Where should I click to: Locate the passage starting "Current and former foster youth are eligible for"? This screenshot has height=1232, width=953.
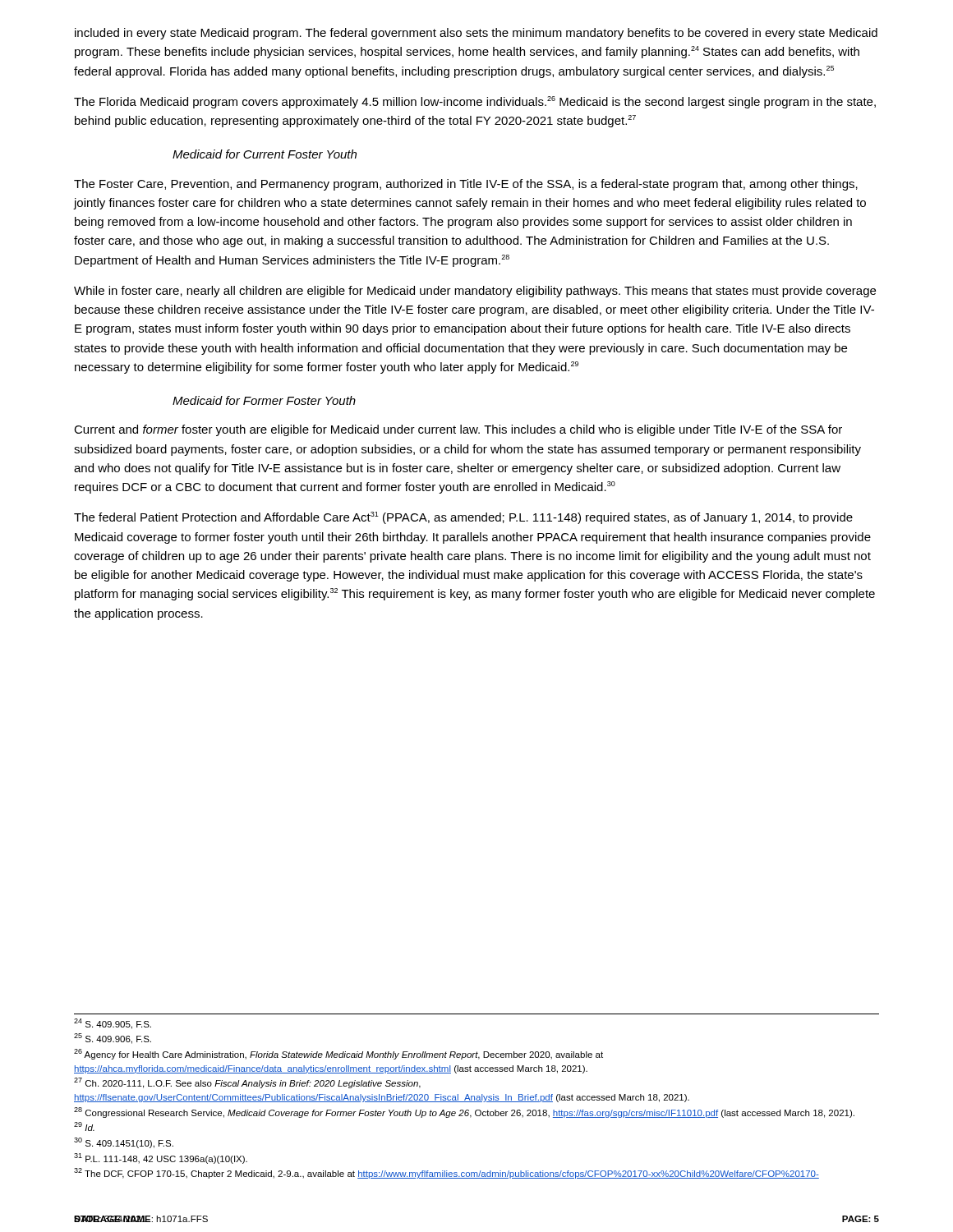click(467, 458)
